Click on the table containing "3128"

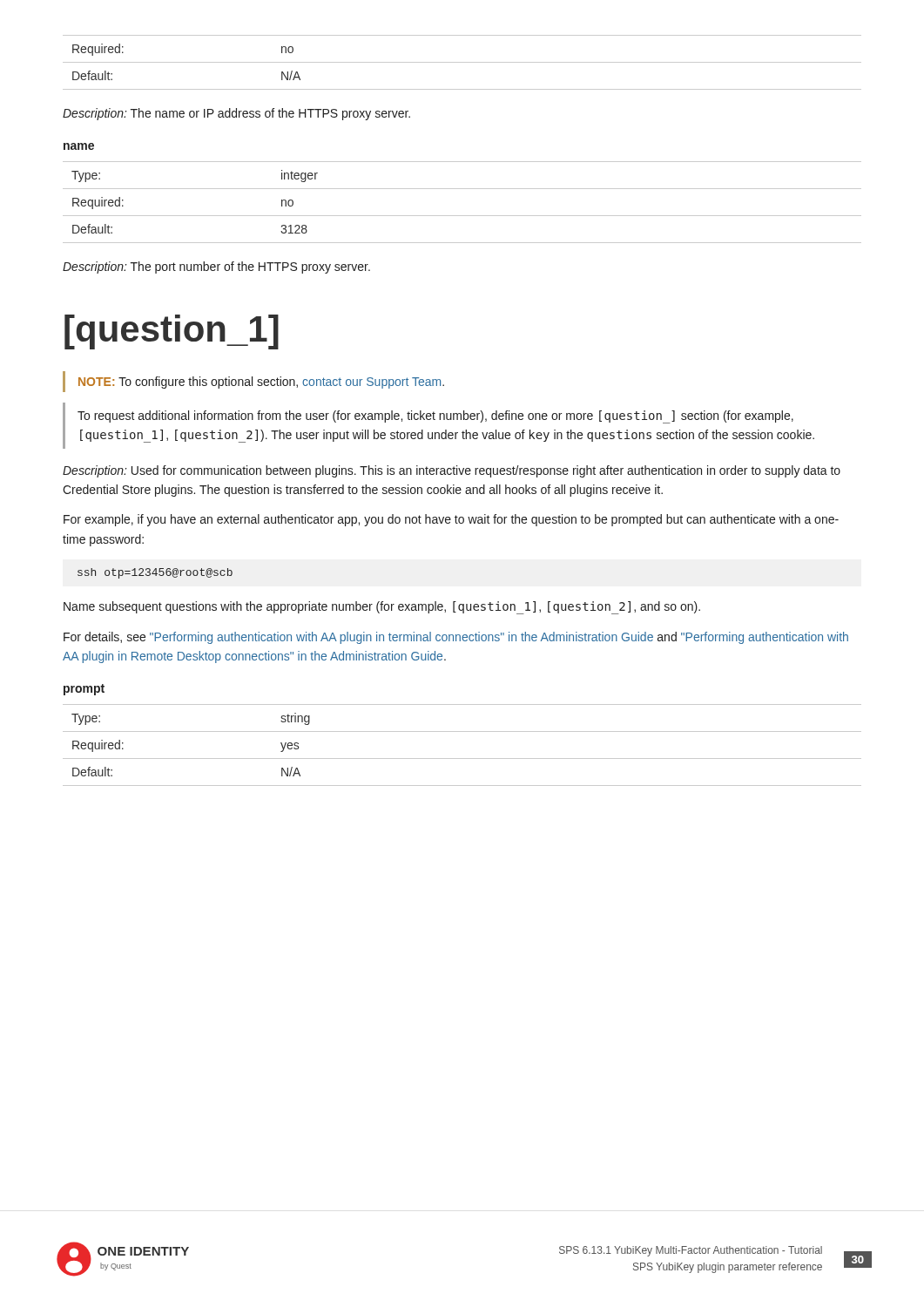[462, 203]
